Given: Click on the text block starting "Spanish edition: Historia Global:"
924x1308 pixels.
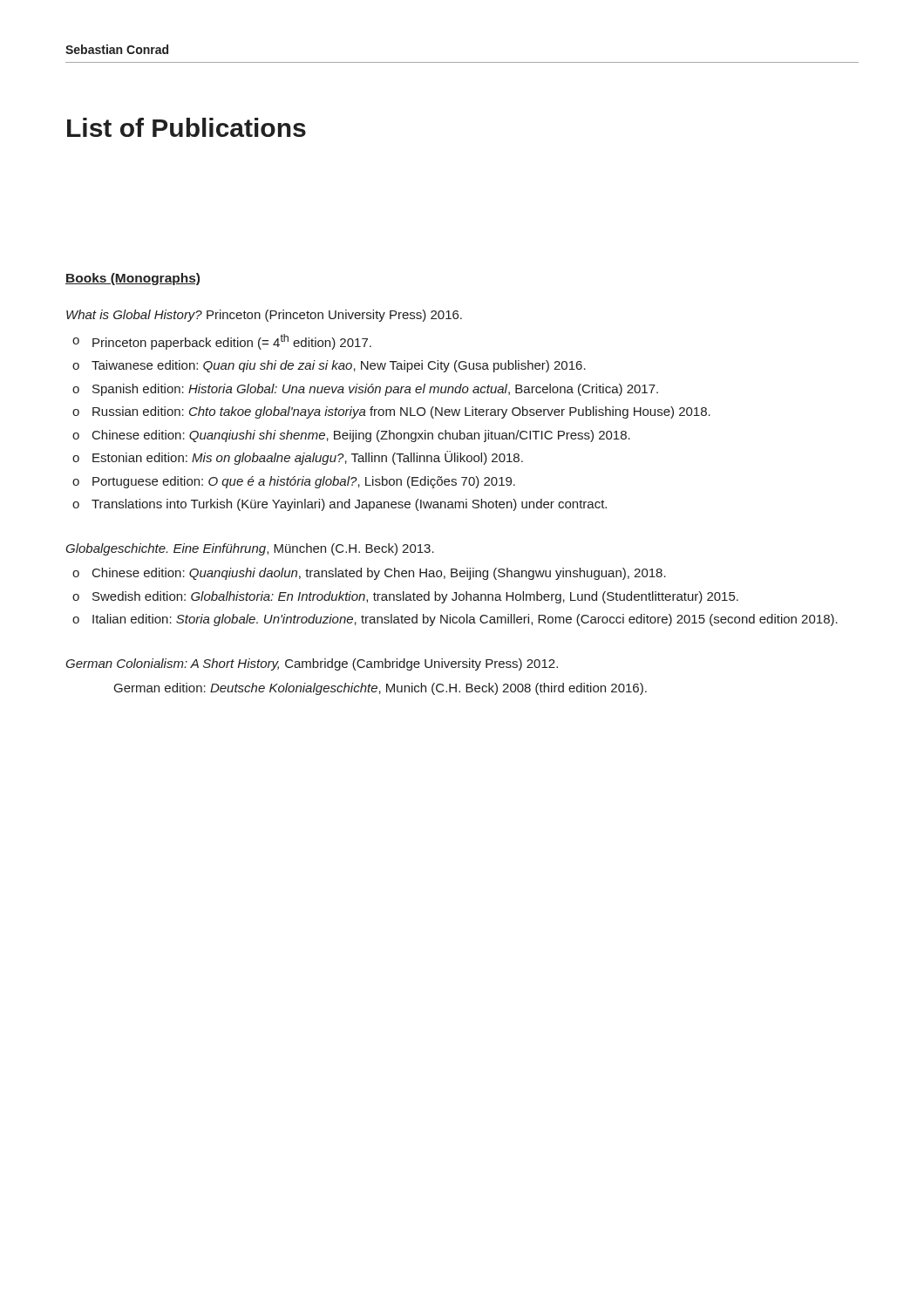Looking at the screenshot, I should (x=375, y=388).
